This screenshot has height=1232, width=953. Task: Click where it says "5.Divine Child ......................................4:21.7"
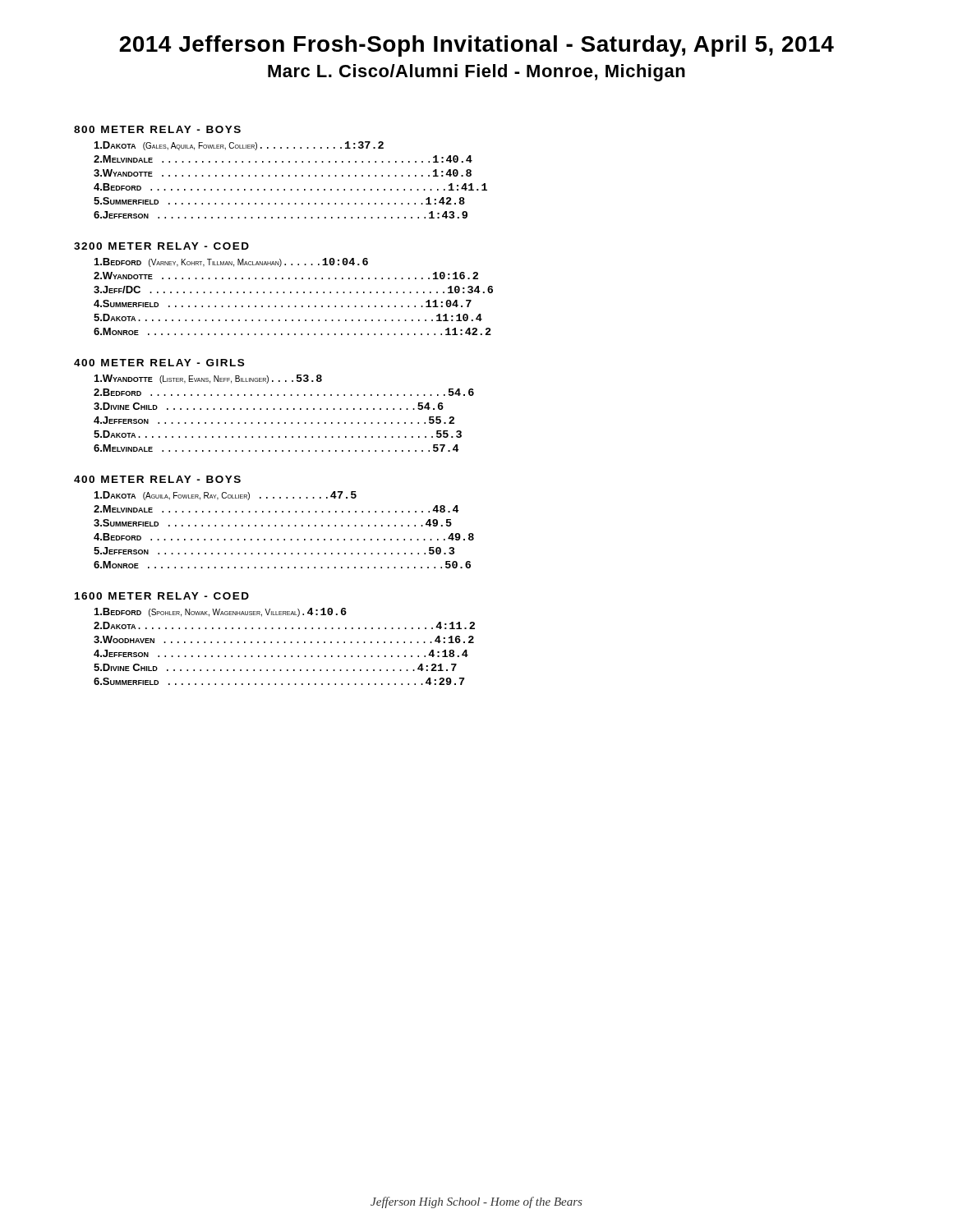tap(275, 668)
